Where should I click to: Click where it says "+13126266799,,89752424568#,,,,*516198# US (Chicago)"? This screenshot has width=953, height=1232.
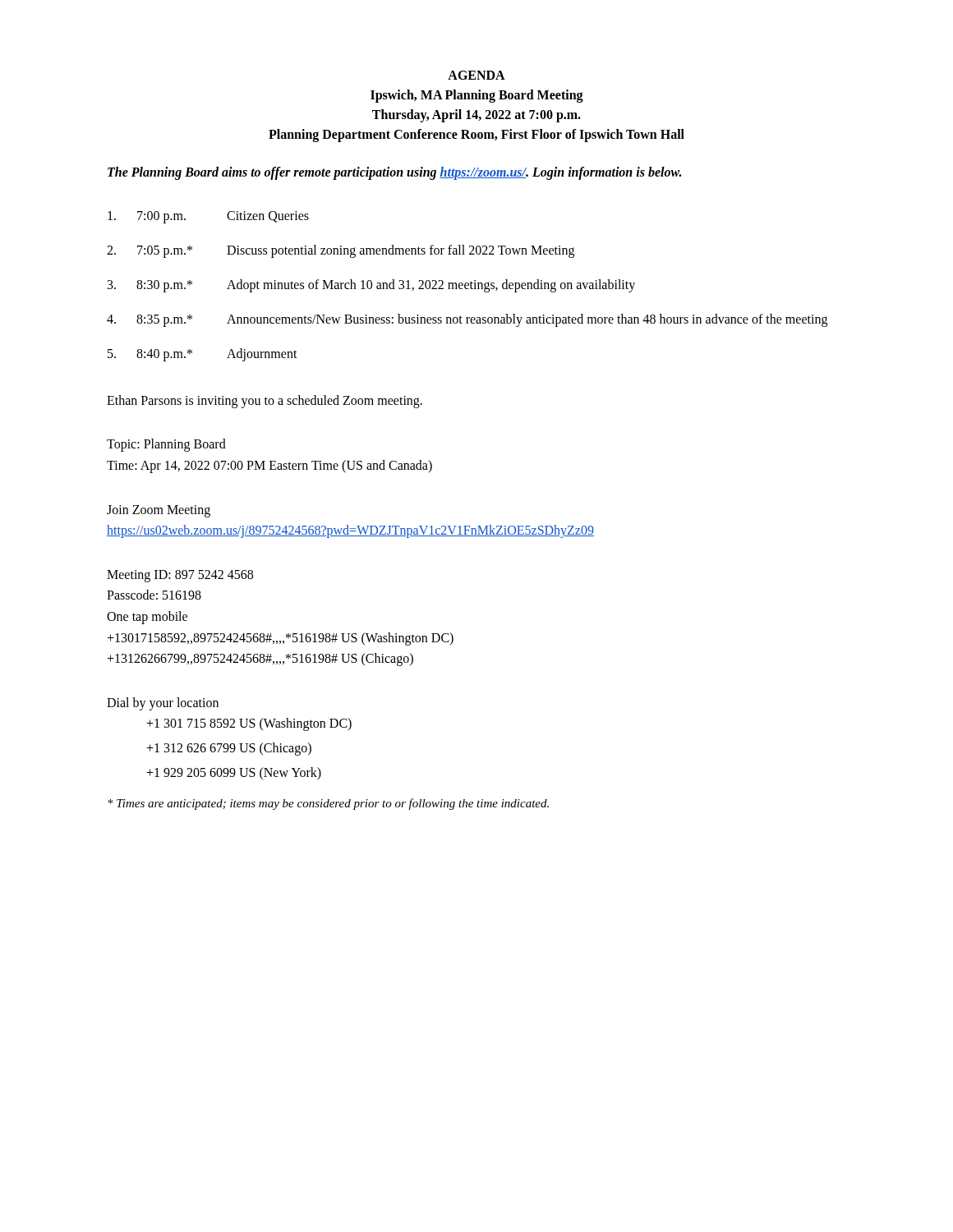pyautogui.click(x=260, y=658)
